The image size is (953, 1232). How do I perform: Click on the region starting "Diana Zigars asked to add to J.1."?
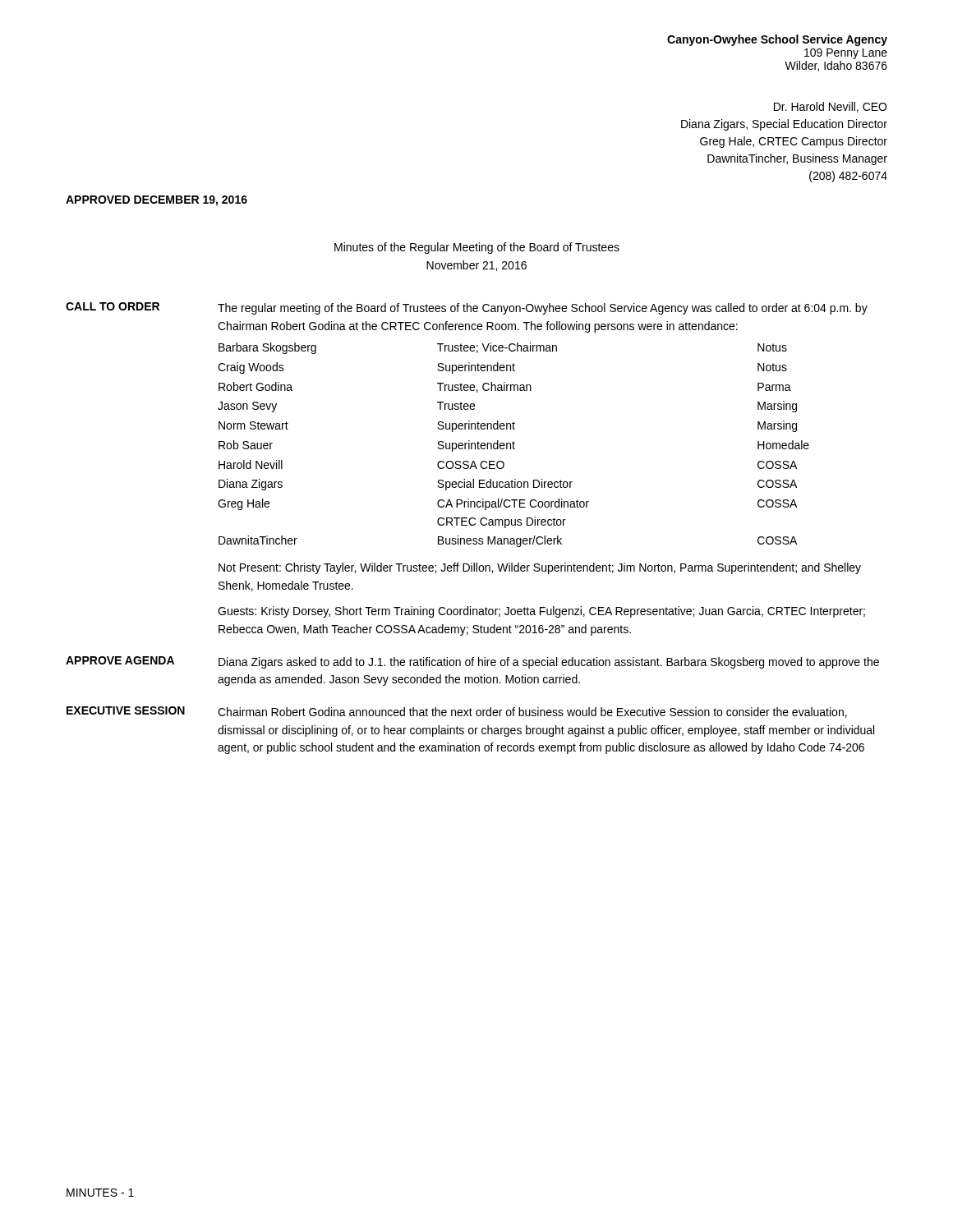[549, 671]
